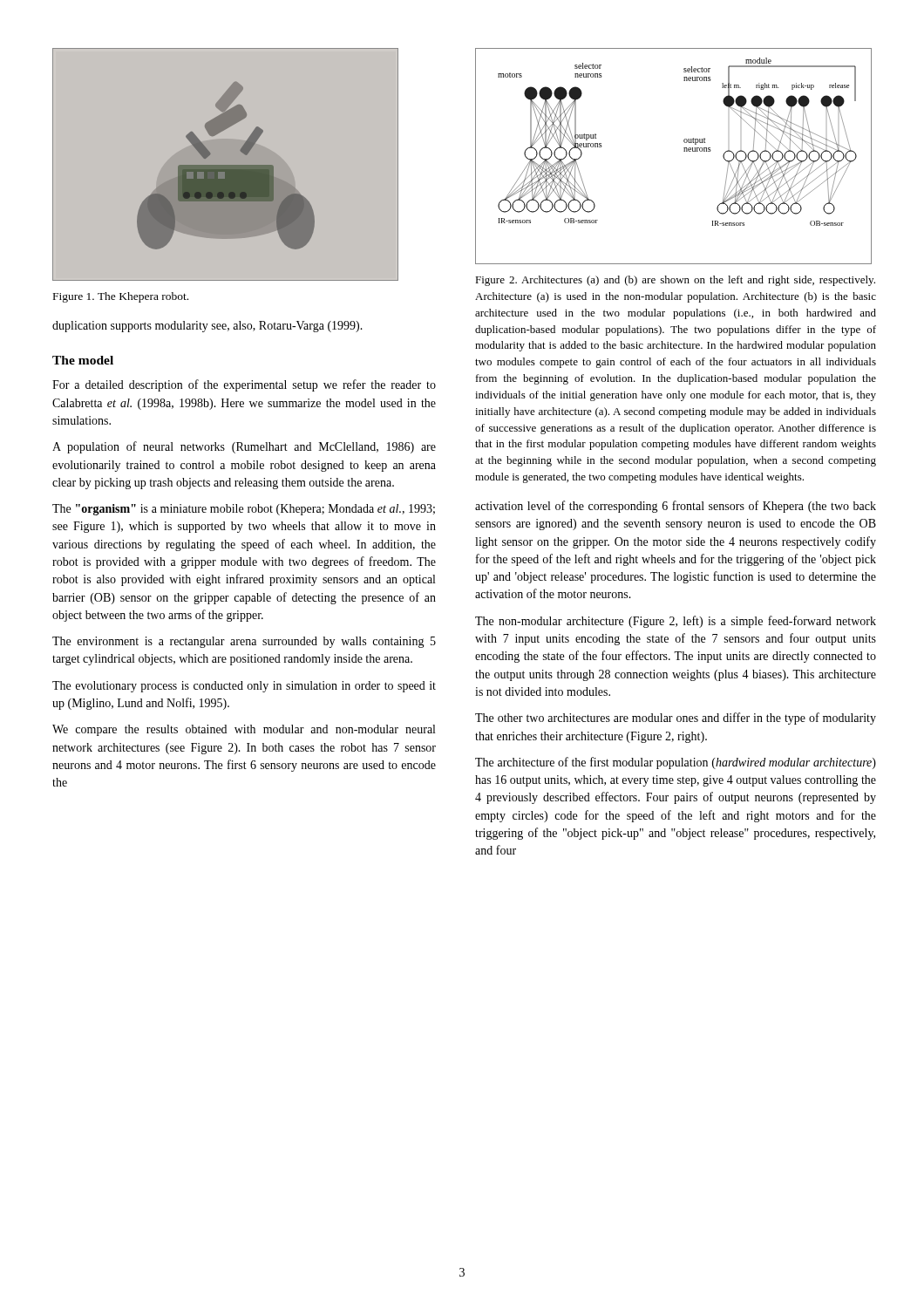Select the text block containing "We compare the results obtained with modular"

(x=244, y=756)
